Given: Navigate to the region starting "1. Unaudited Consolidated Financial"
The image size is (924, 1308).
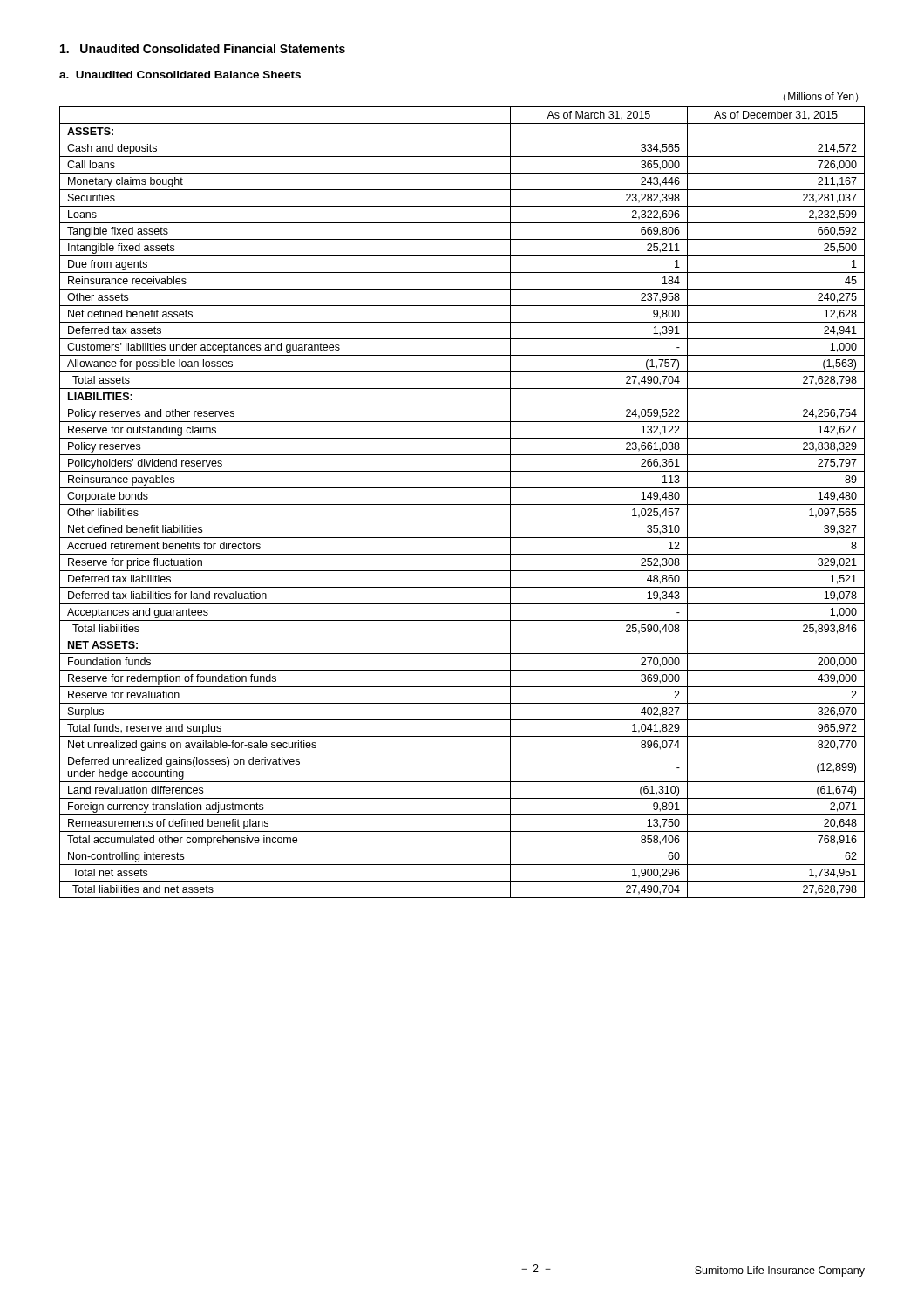Looking at the screenshot, I should pyautogui.click(x=202, y=49).
